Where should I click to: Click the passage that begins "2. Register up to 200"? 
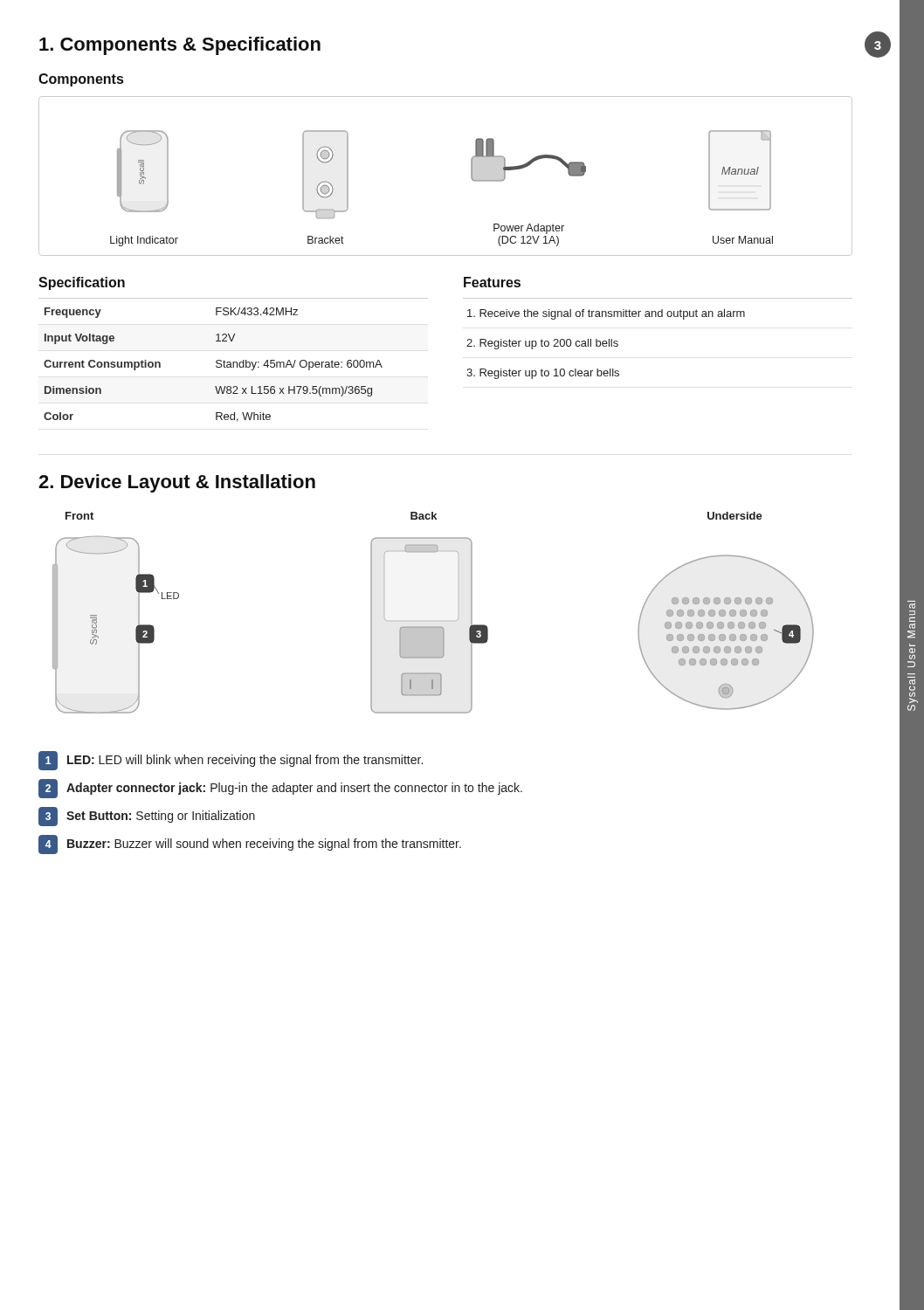pyautogui.click(x=542, y=343)
